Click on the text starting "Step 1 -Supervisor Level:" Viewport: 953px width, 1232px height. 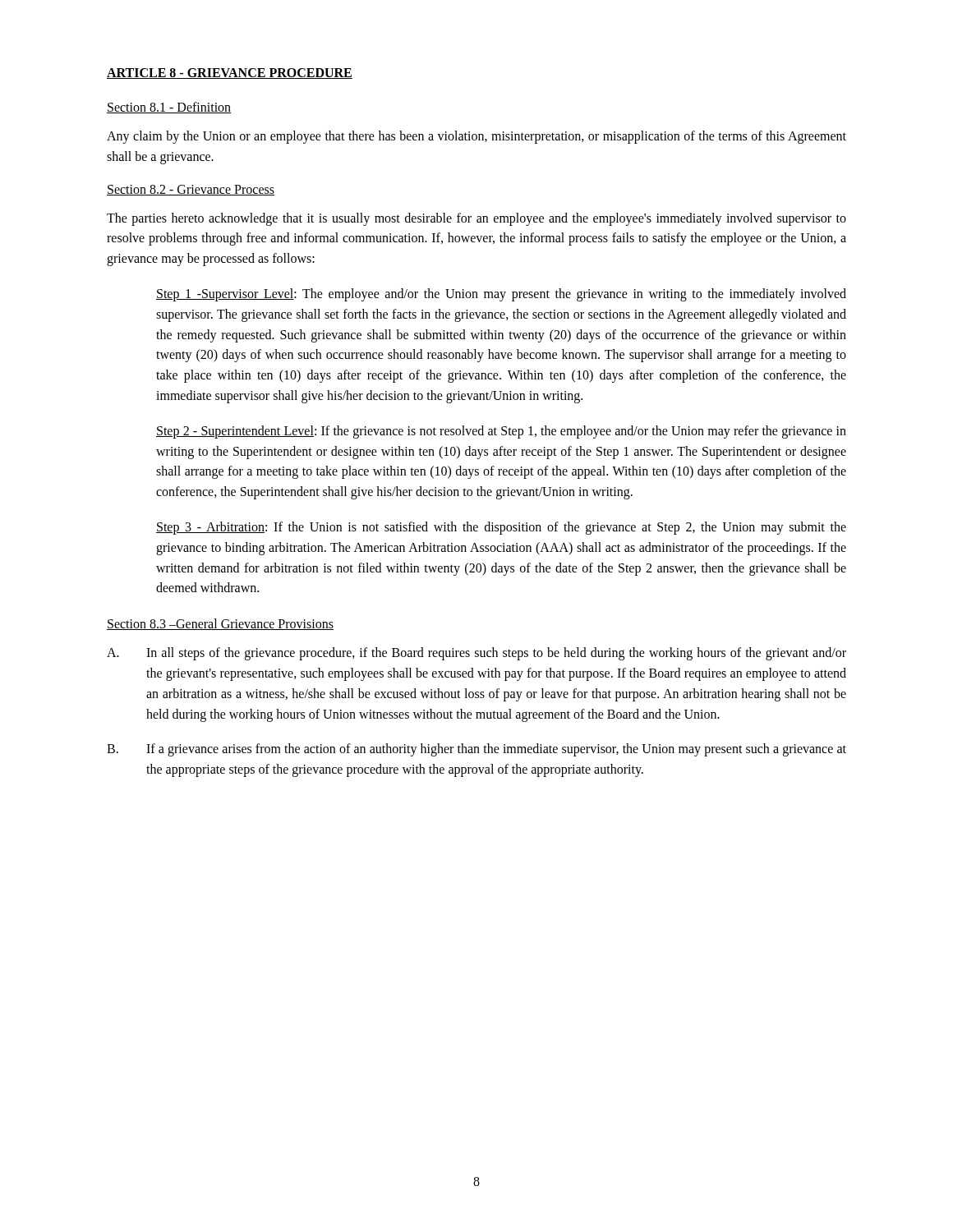point(501,345)
